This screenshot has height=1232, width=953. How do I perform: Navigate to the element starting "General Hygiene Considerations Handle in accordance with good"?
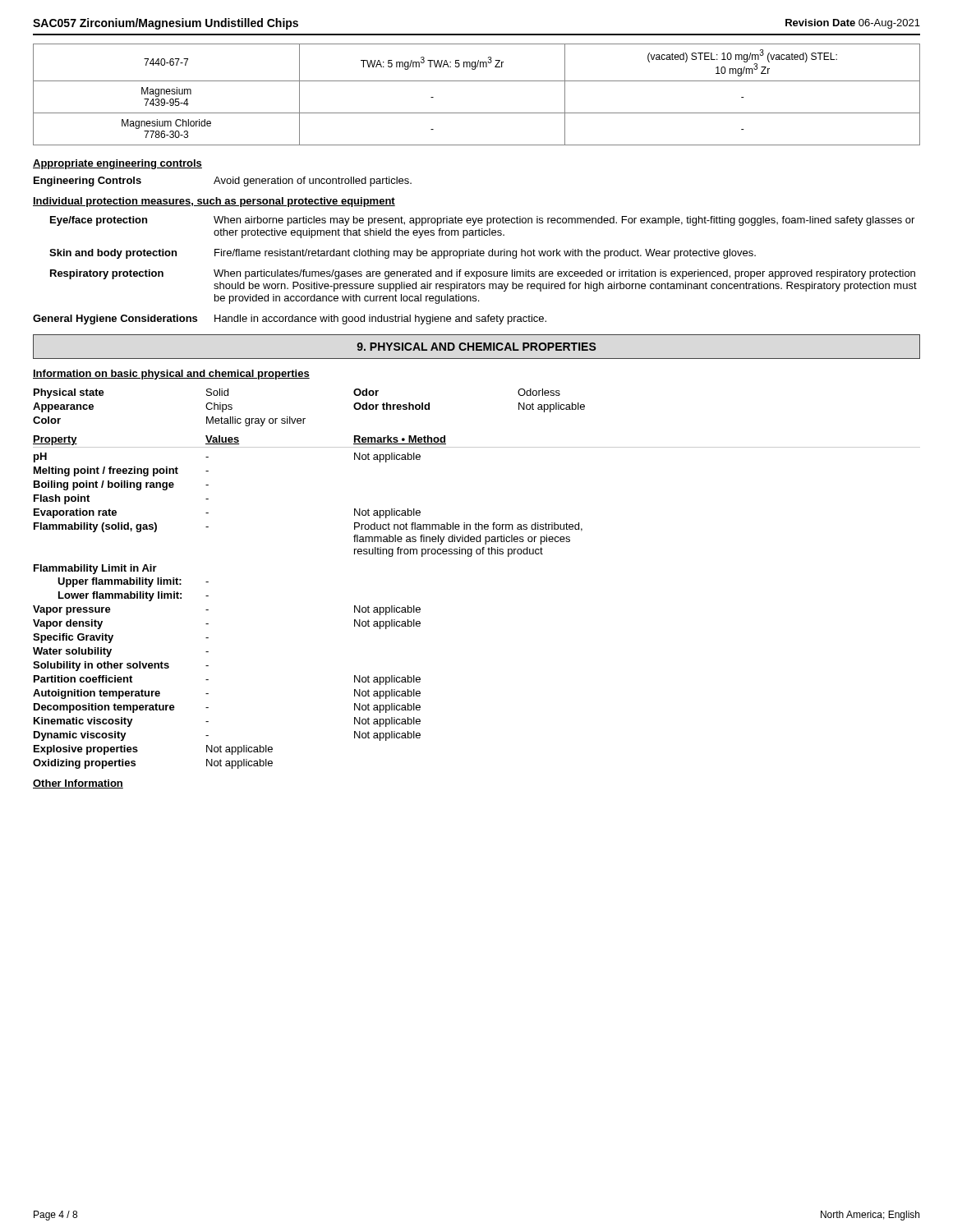pos(476,318)
